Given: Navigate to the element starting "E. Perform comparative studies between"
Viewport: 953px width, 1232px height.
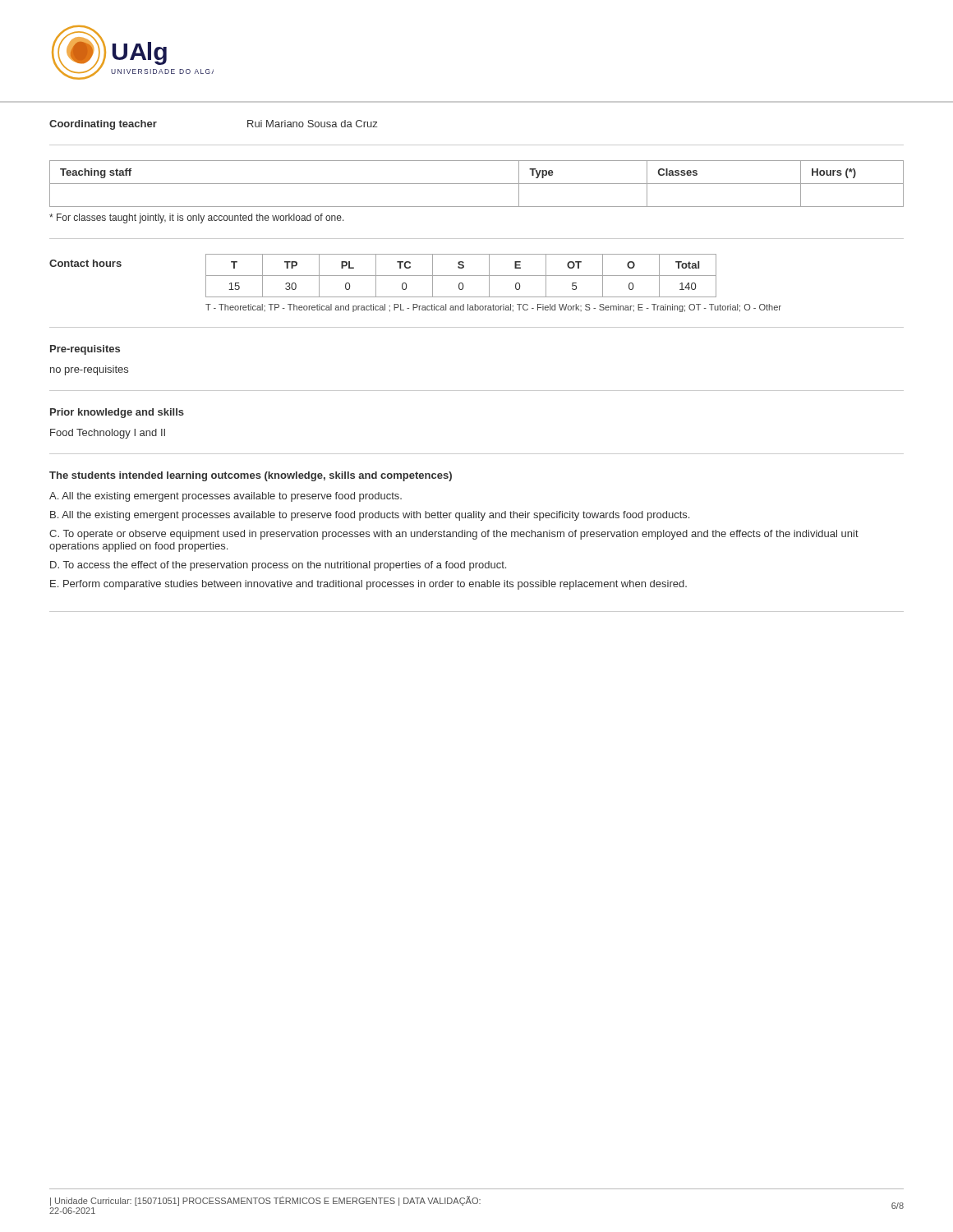Looking at the screenshot, I should [x=368, y=584].
